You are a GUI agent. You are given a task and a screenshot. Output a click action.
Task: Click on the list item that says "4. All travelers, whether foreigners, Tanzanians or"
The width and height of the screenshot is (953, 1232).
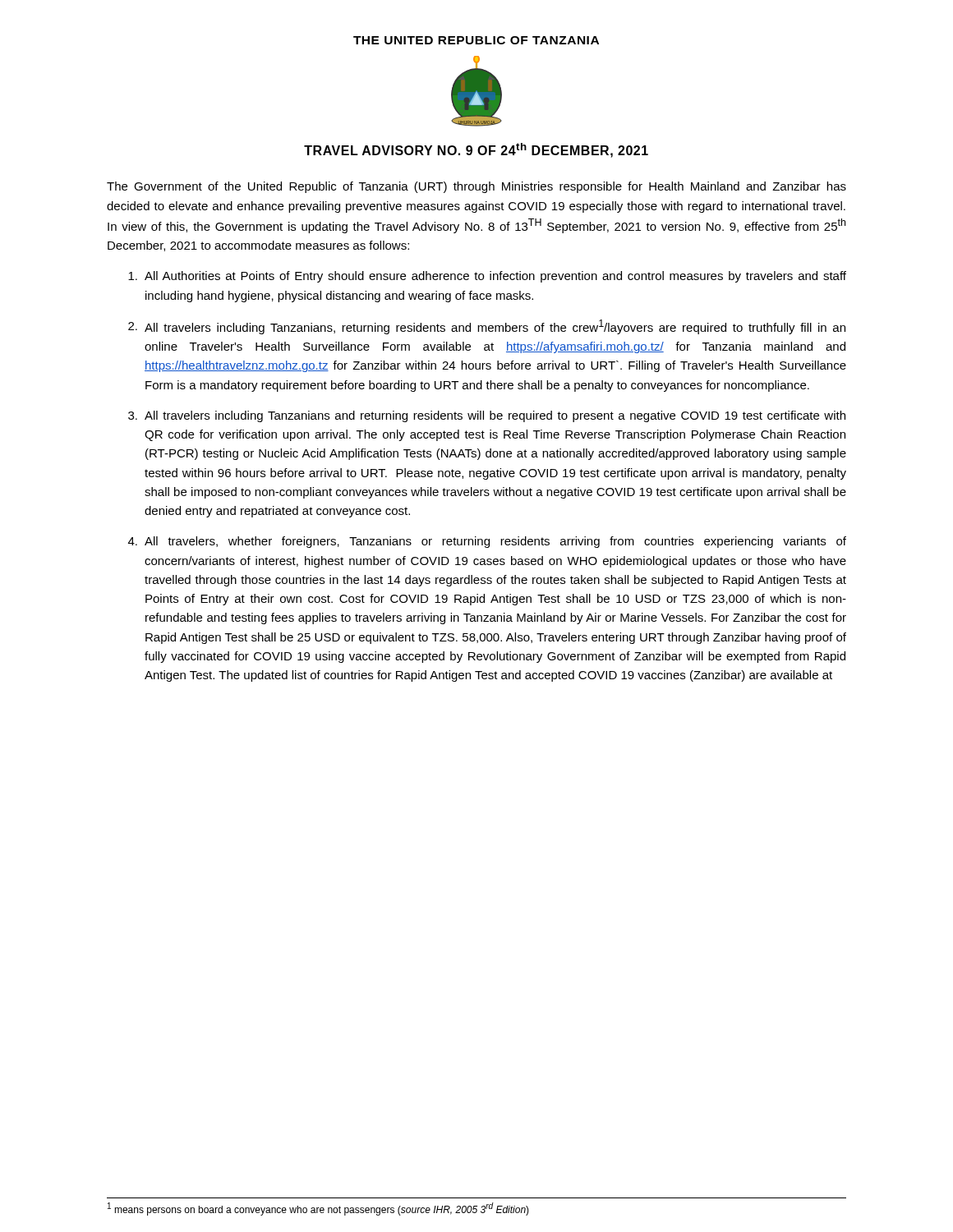(x=476, y=608)
